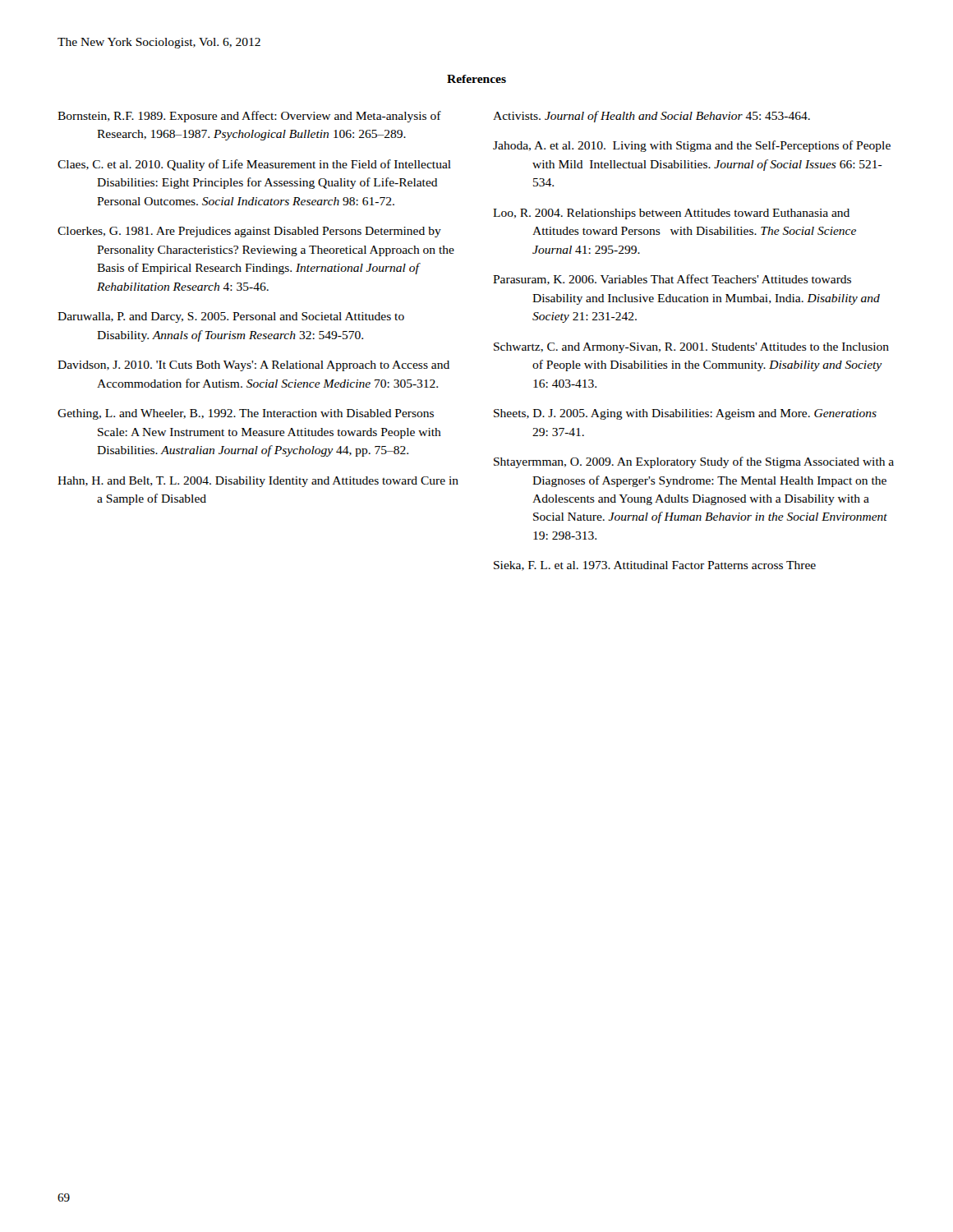Click the passage that begins "Shtayermman, O. 2009. An Exploratory Study"
Screen dimensions: 1232x953
tap(693, 498)
